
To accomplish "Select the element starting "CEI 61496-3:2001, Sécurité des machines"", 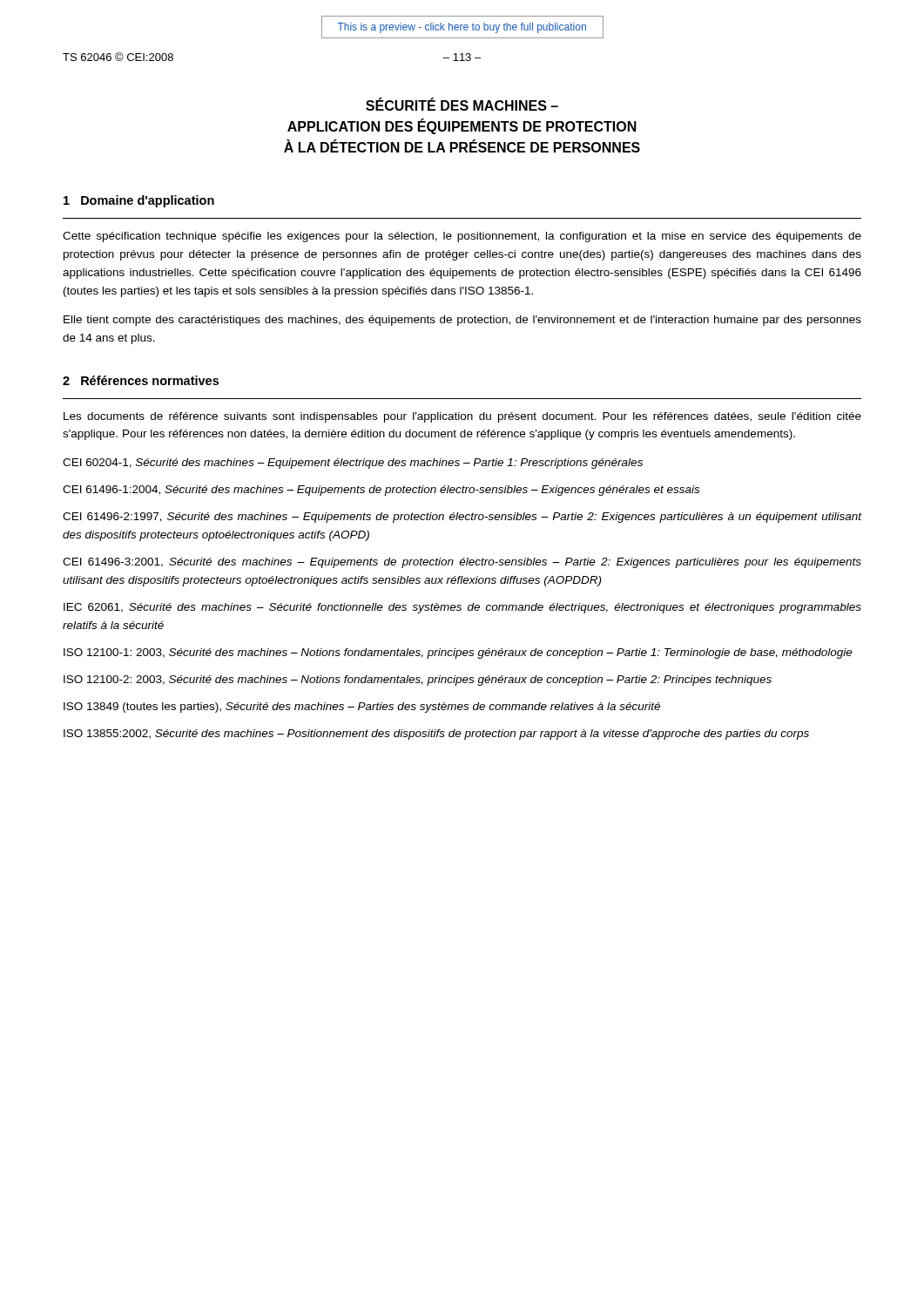I will pos(462,571).
